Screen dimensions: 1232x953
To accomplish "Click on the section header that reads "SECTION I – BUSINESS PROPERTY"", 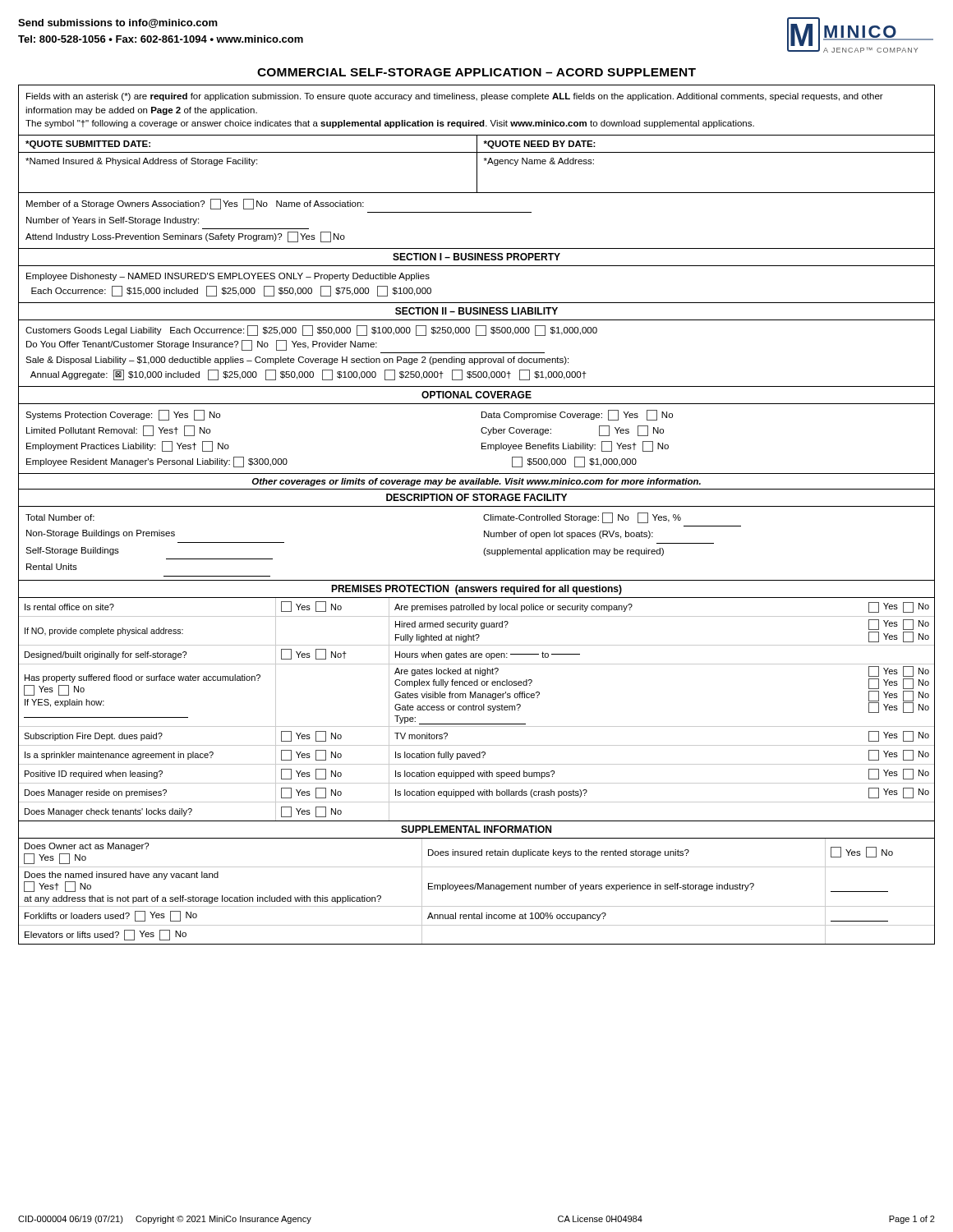I will coord(476,257).
